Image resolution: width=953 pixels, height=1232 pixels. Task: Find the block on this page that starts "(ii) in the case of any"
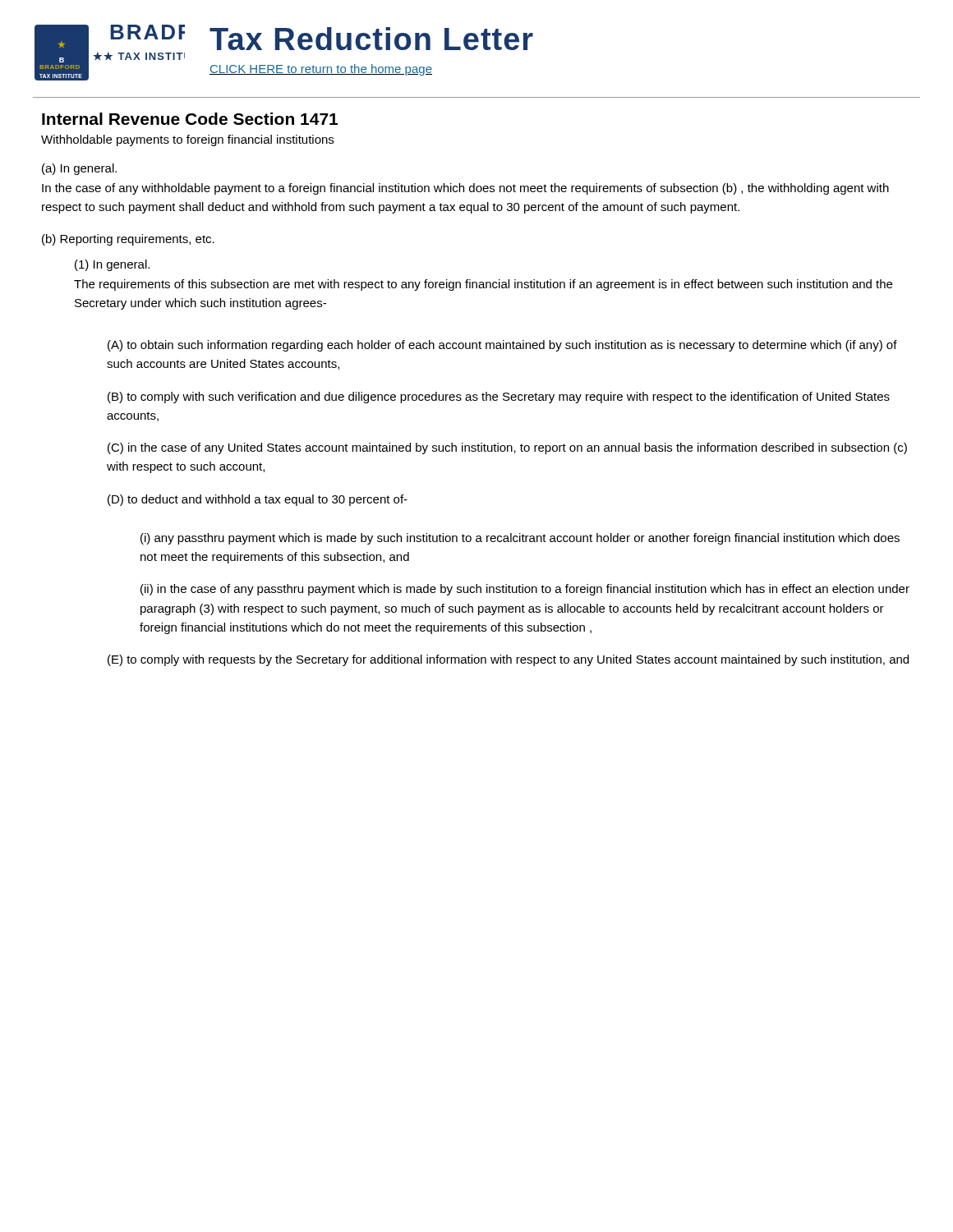click(526, 608)
